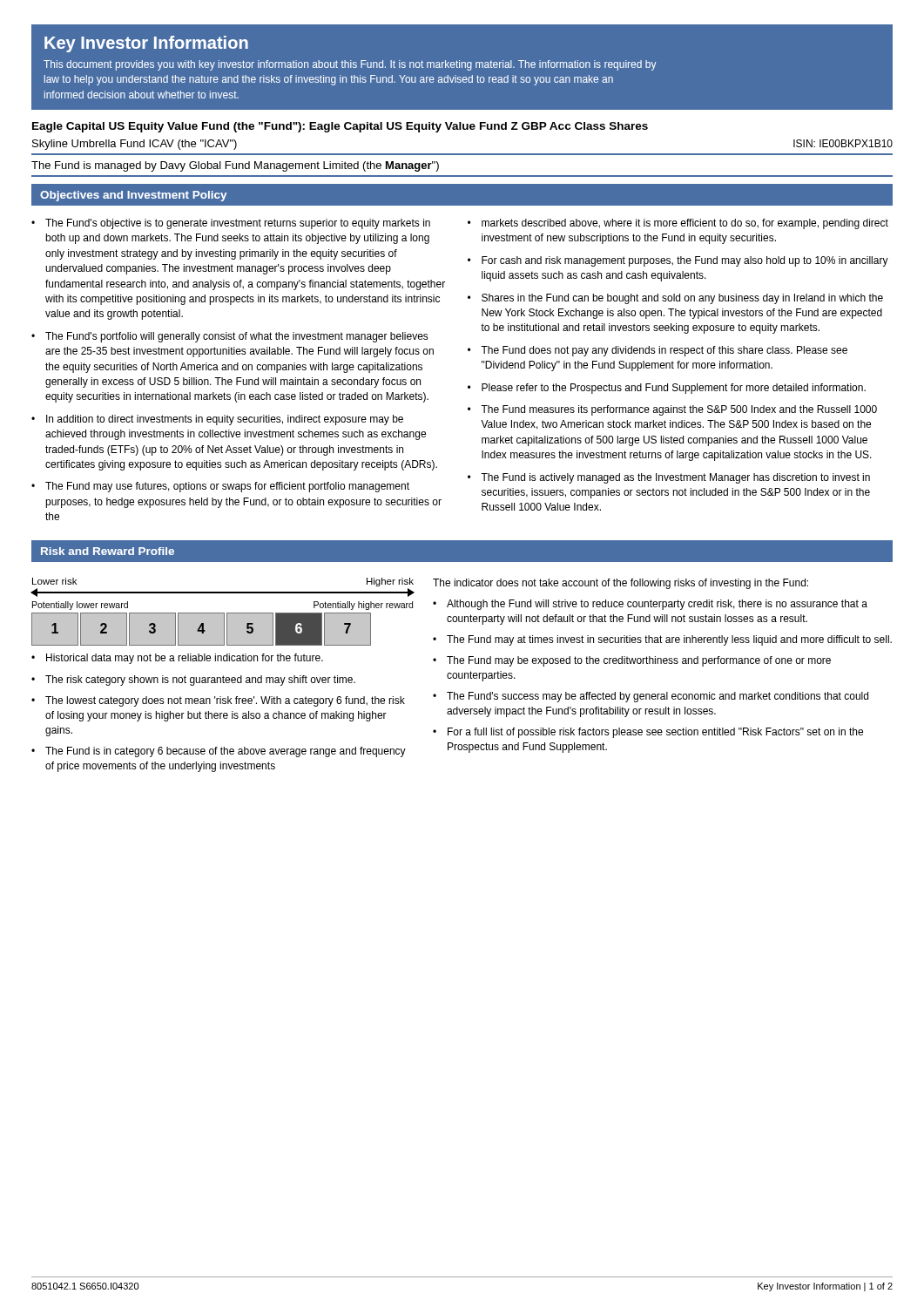Locate the list item that reads "The risk category shown is not guaranteed and"
Image resolution: width=924 pixels, height=1307 pixels.
[201, 679]
